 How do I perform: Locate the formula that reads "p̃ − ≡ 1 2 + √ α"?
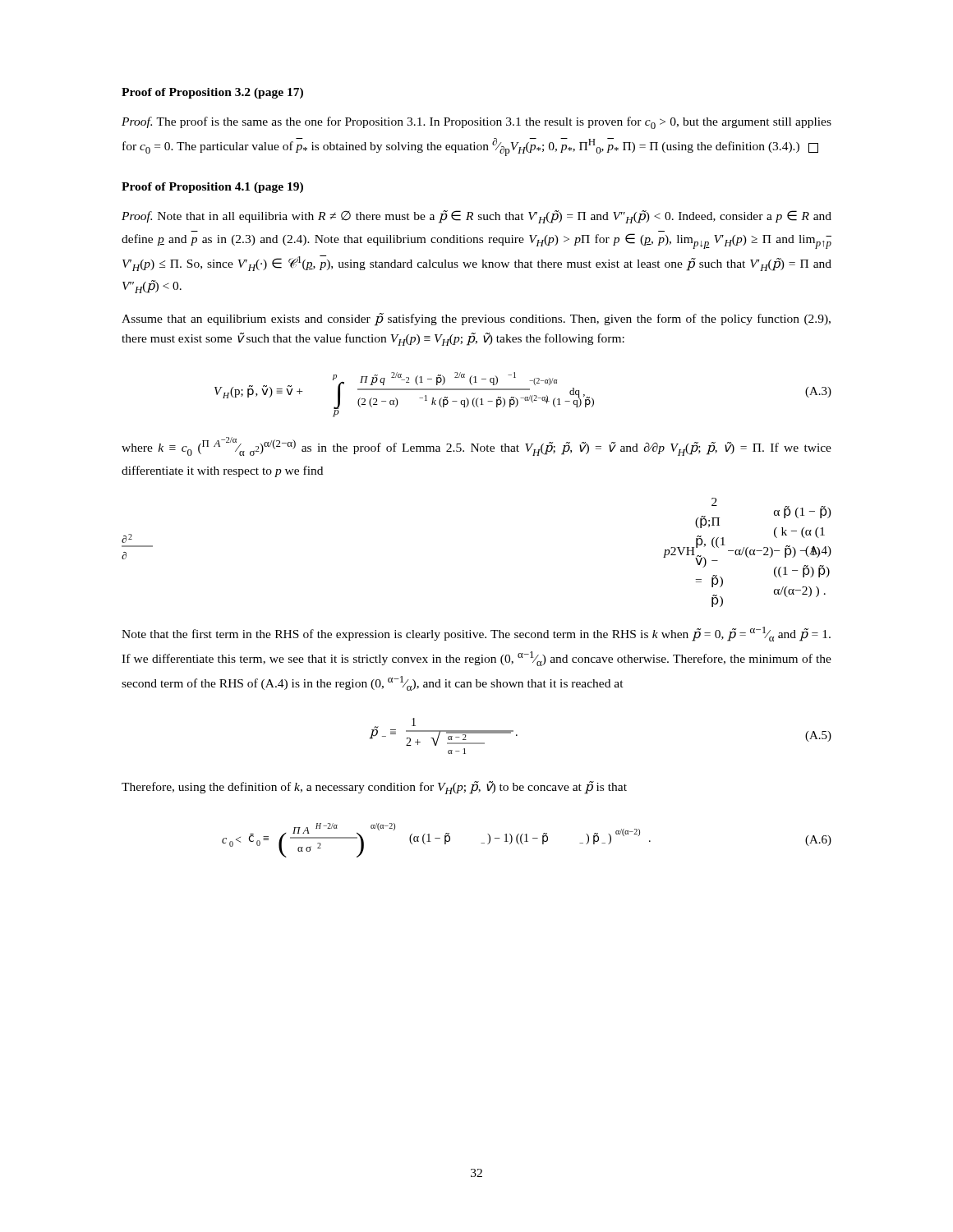460,731
